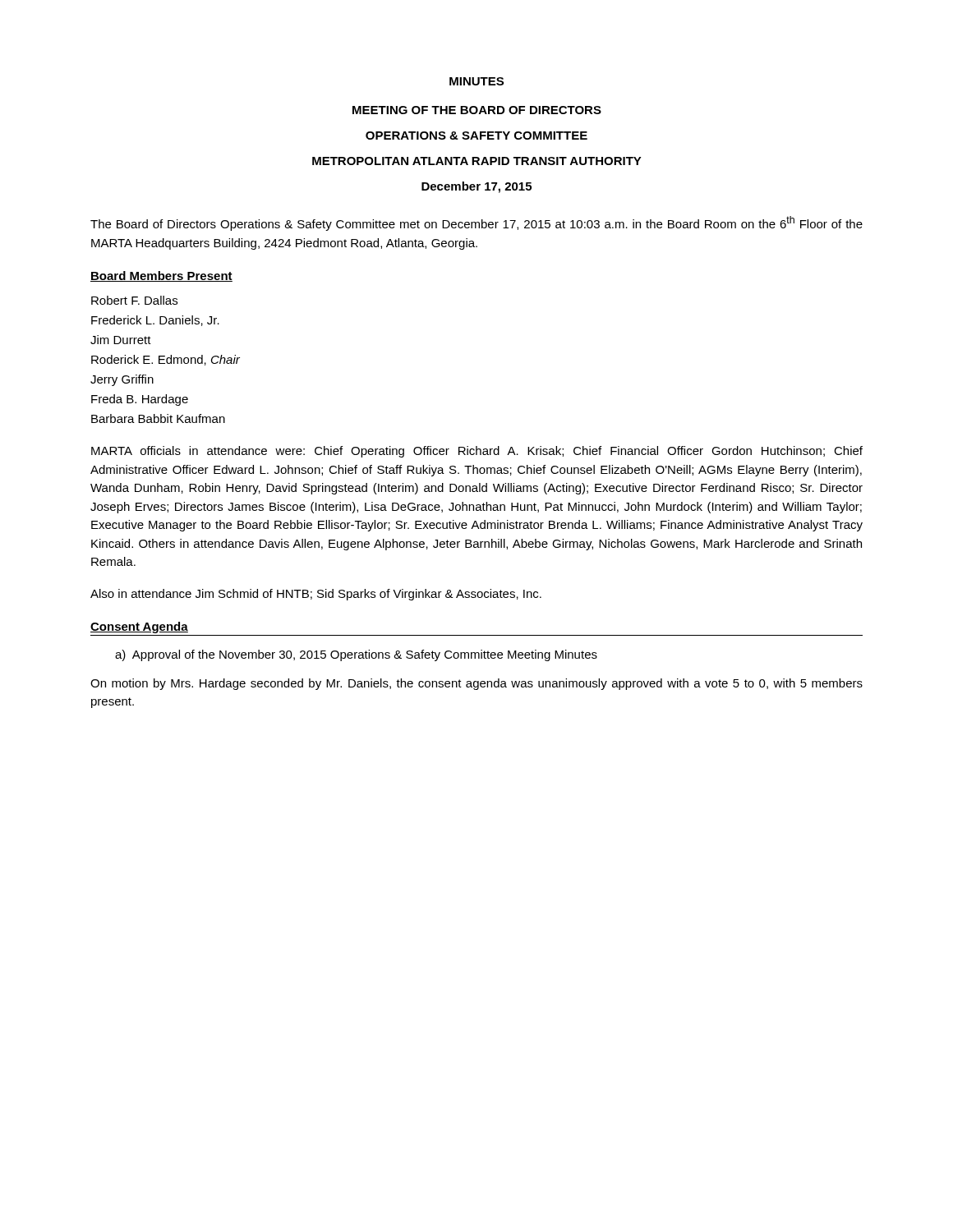953x1232 pixels.
Task: Locate the text starting "Consent Agenda"
Action: tap(139, 626)
